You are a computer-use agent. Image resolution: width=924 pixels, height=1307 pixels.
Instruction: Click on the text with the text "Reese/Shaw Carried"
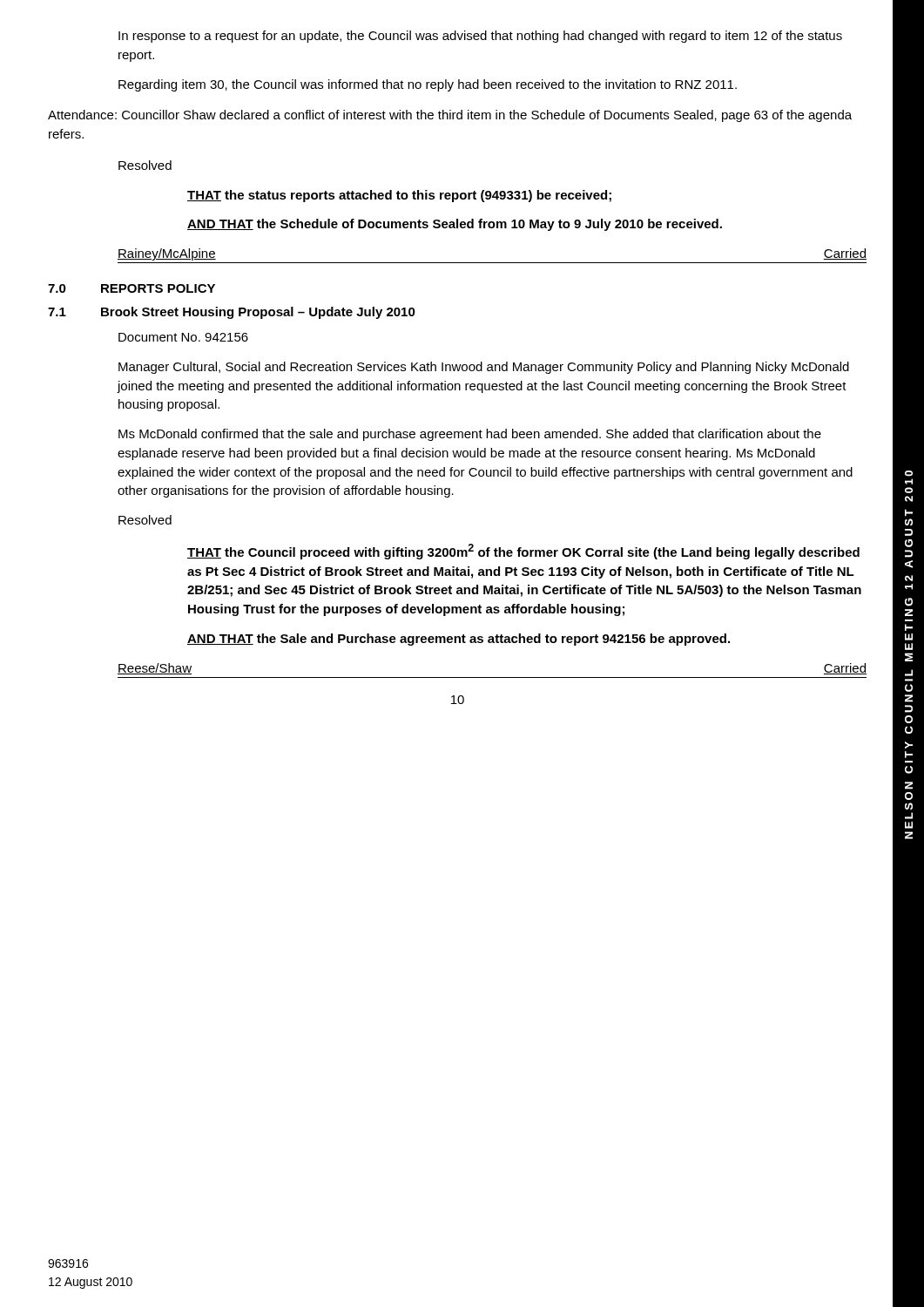[492, 669]
